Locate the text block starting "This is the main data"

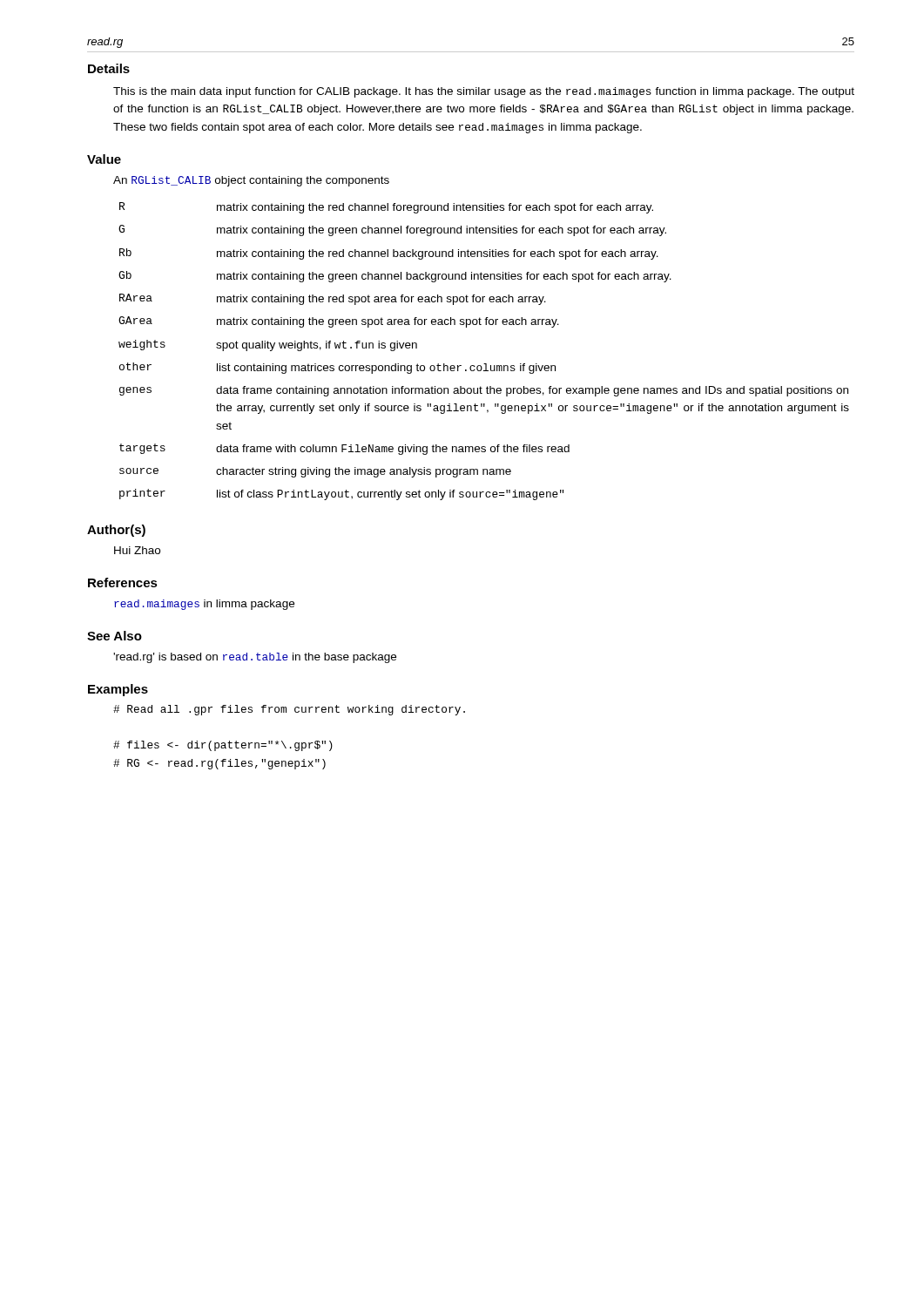click(484, 109)
